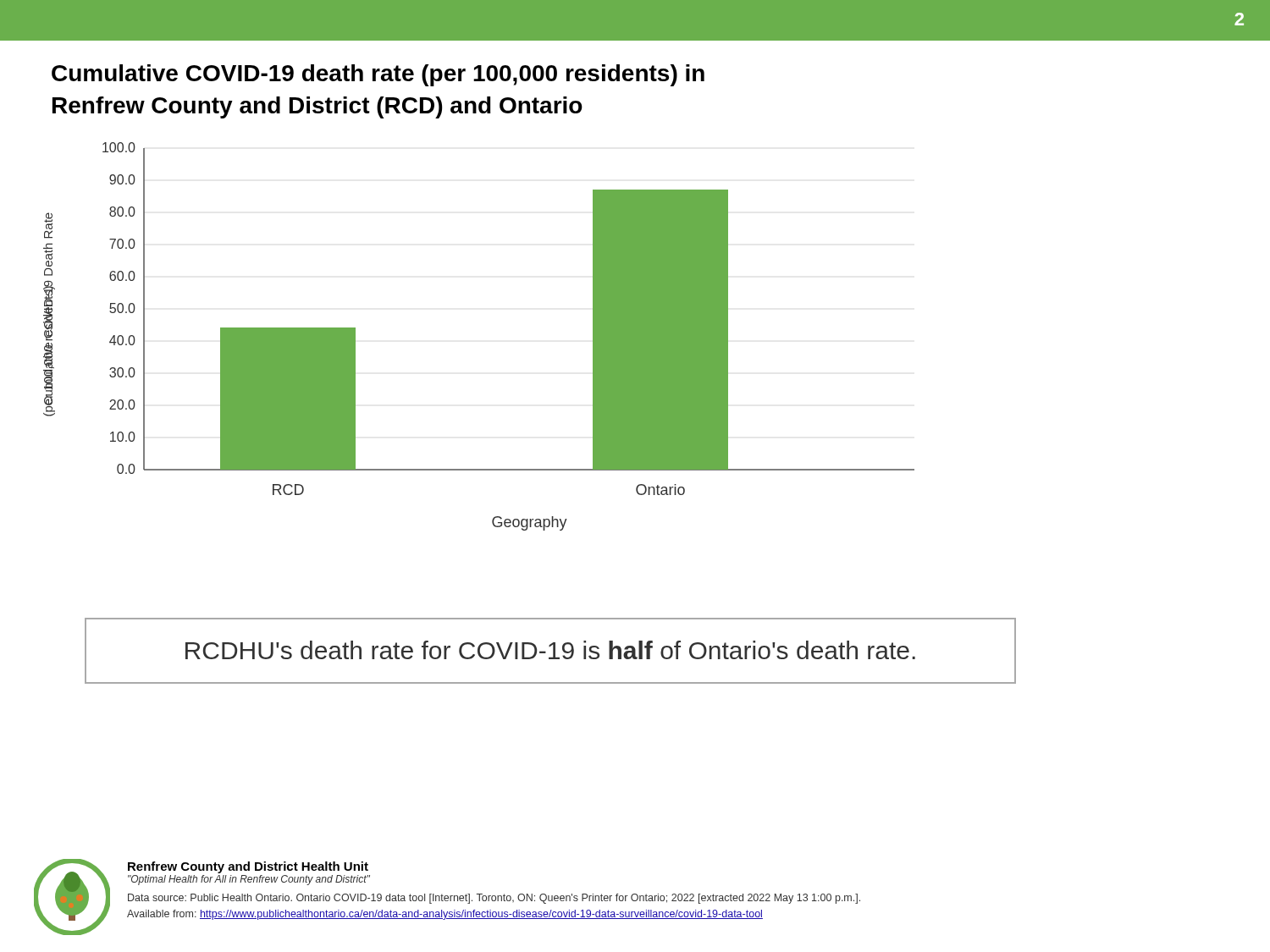Image resolution: width=1270 pixels, height=952 pixels.
Task: Find the bar chart
Action: click(x=500, y=351)
